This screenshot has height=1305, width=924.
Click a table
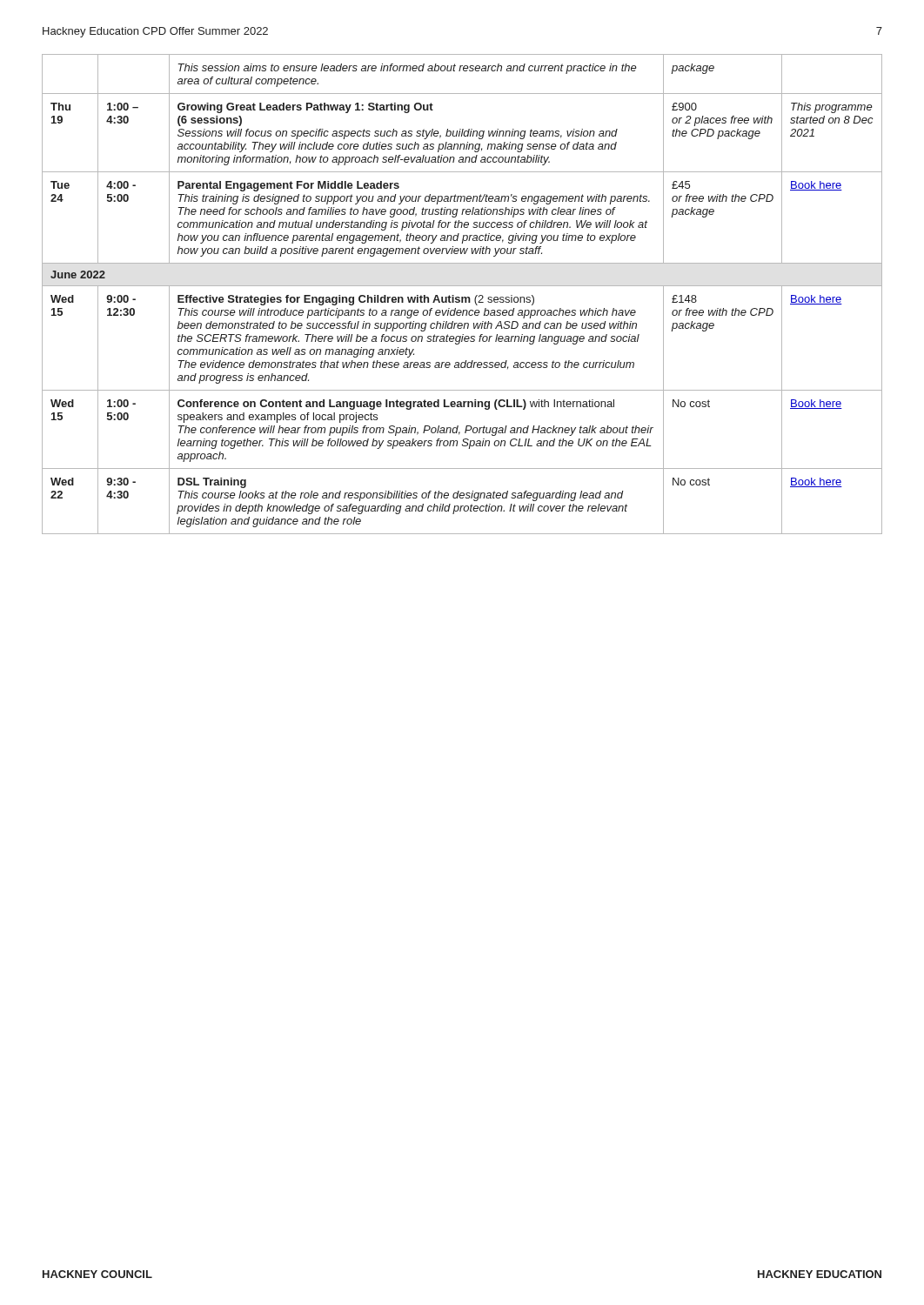[462, 294]
